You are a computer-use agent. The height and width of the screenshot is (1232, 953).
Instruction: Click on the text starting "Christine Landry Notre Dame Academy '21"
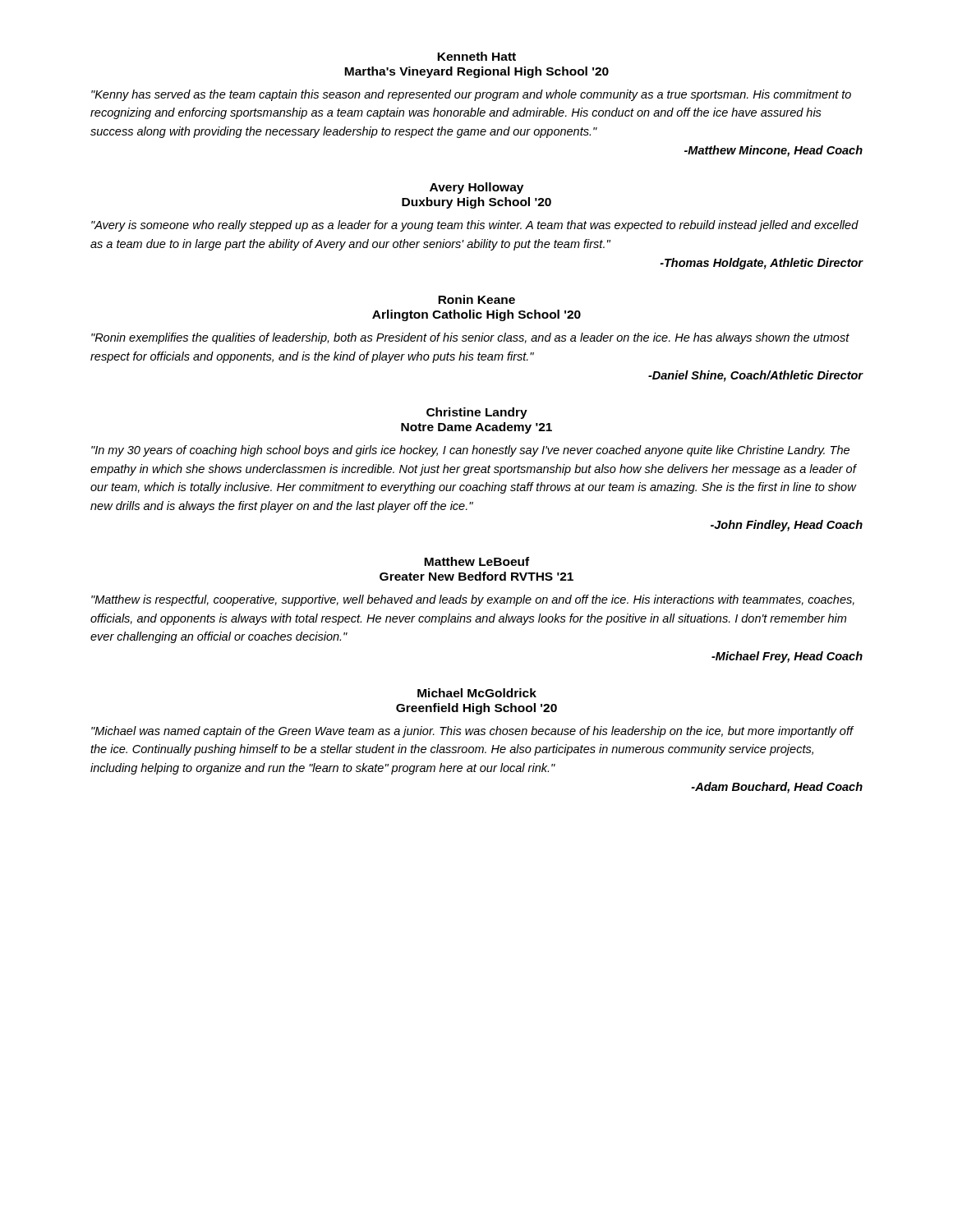point(476,420)
